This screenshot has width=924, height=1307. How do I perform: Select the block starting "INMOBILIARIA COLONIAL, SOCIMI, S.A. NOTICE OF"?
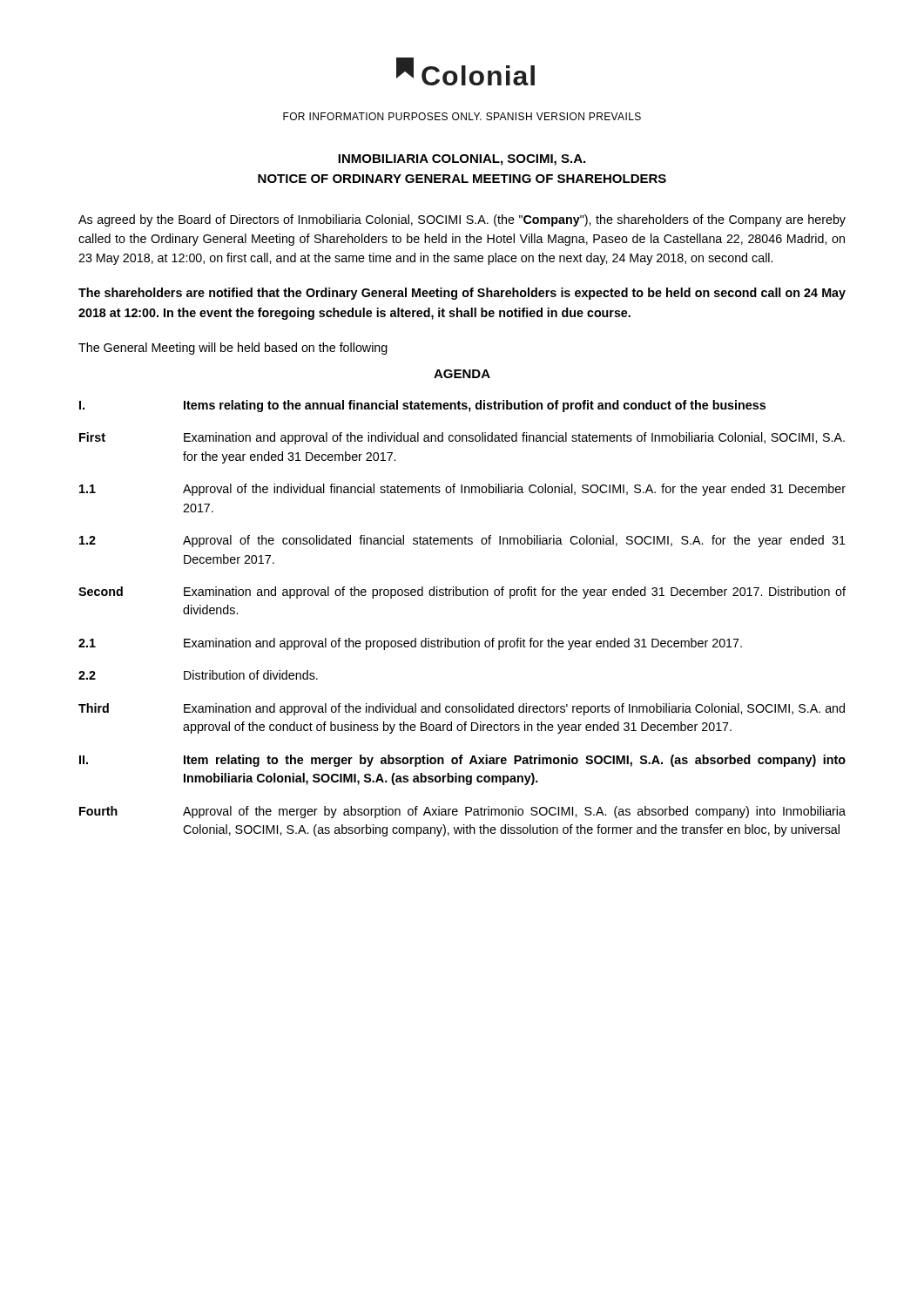click(462, 168)
